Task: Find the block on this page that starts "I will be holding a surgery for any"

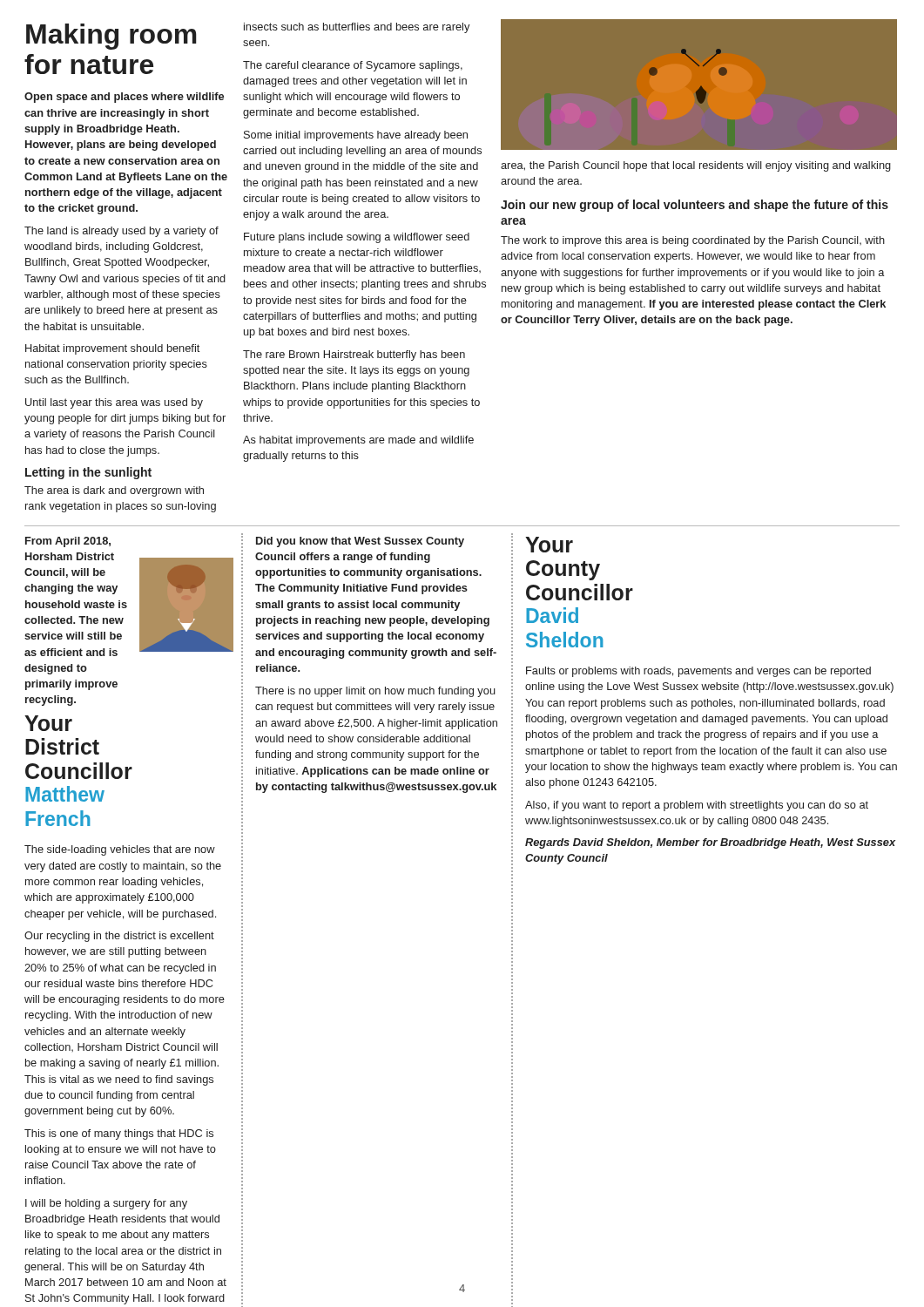Action: [x=125, y=1252]
